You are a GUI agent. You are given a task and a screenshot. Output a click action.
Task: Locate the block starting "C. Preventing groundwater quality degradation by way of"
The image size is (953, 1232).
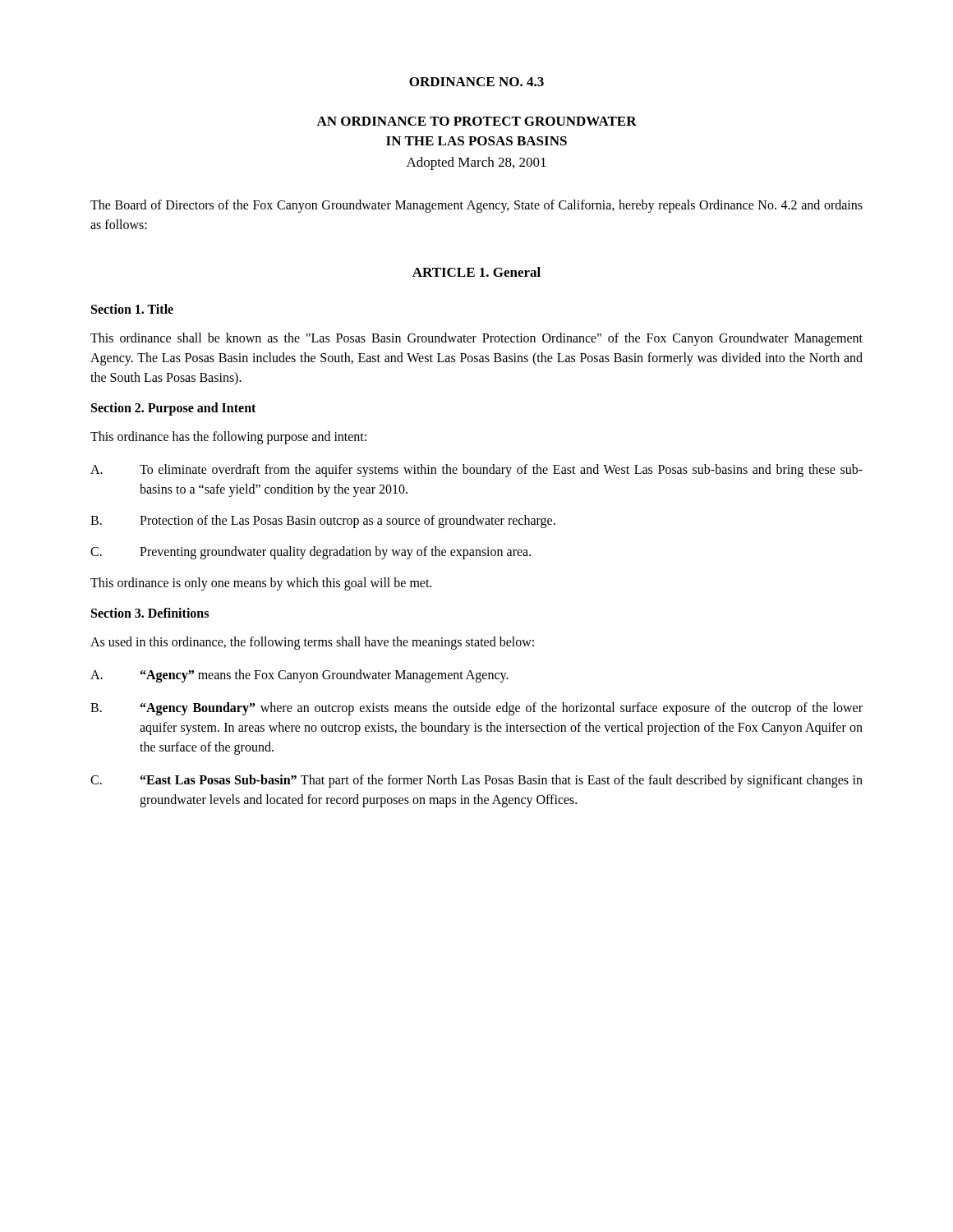(476, 552)
